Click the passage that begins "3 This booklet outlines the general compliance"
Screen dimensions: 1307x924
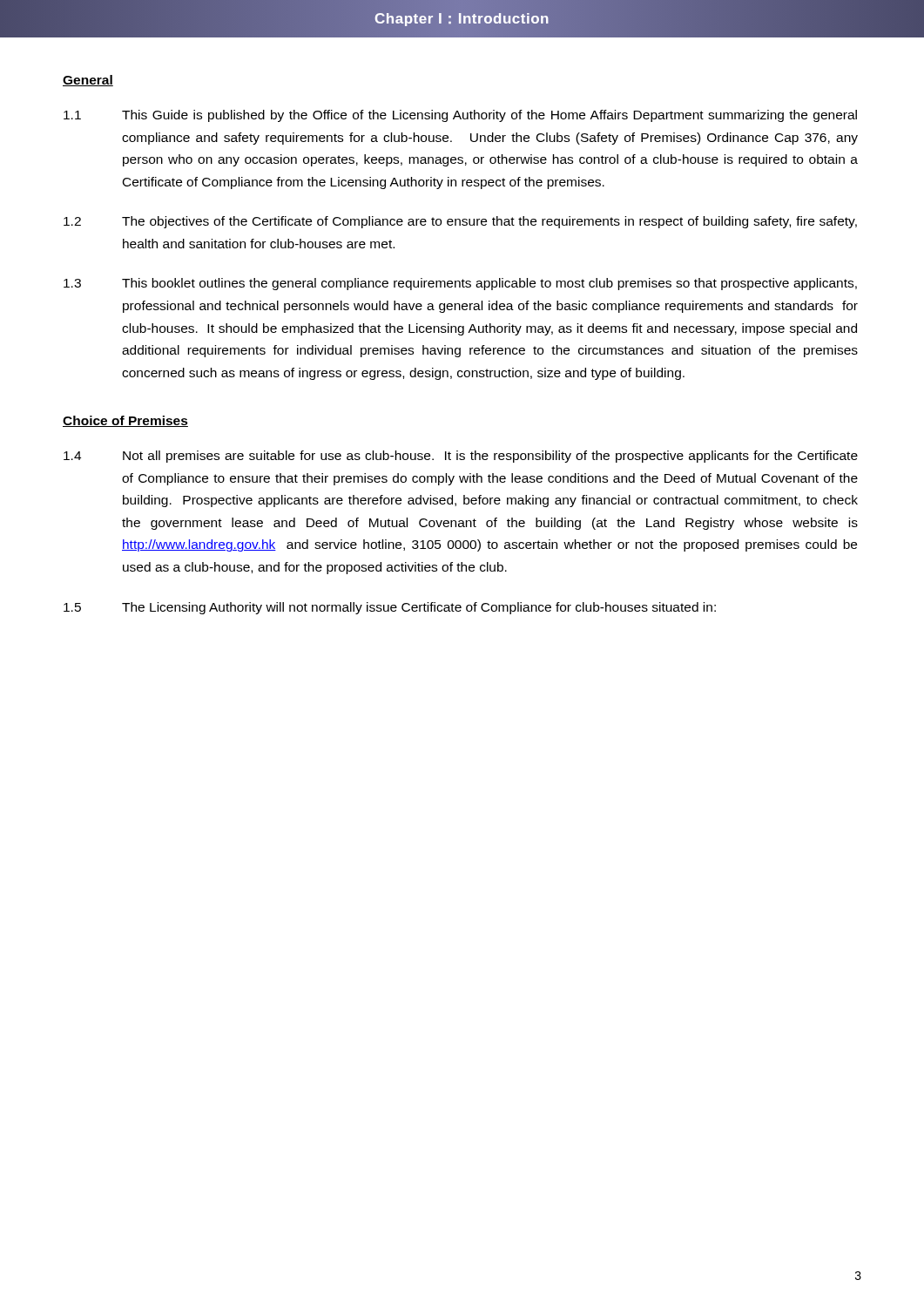[460, 328]
